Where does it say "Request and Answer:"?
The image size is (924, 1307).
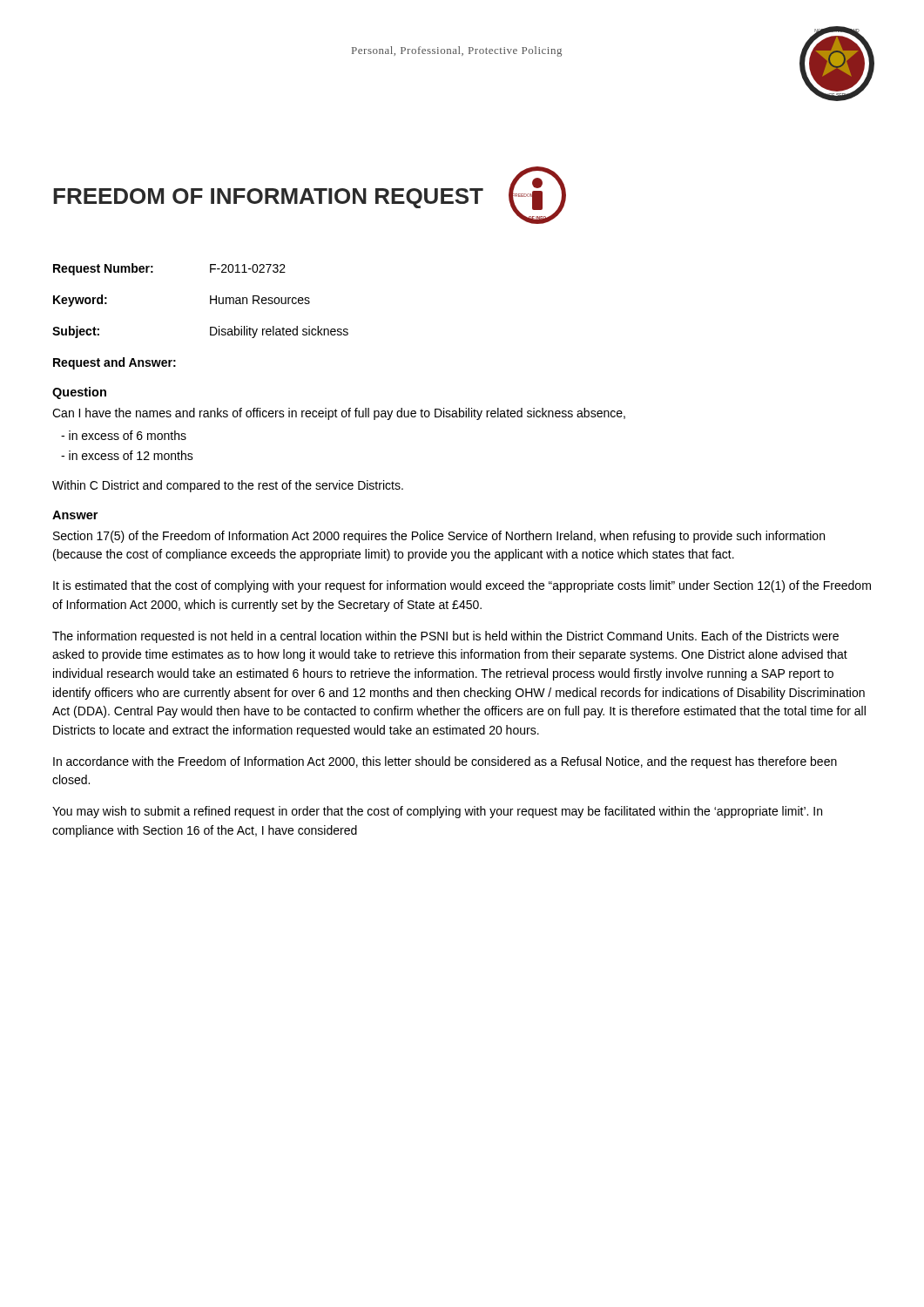coord(114,362)
